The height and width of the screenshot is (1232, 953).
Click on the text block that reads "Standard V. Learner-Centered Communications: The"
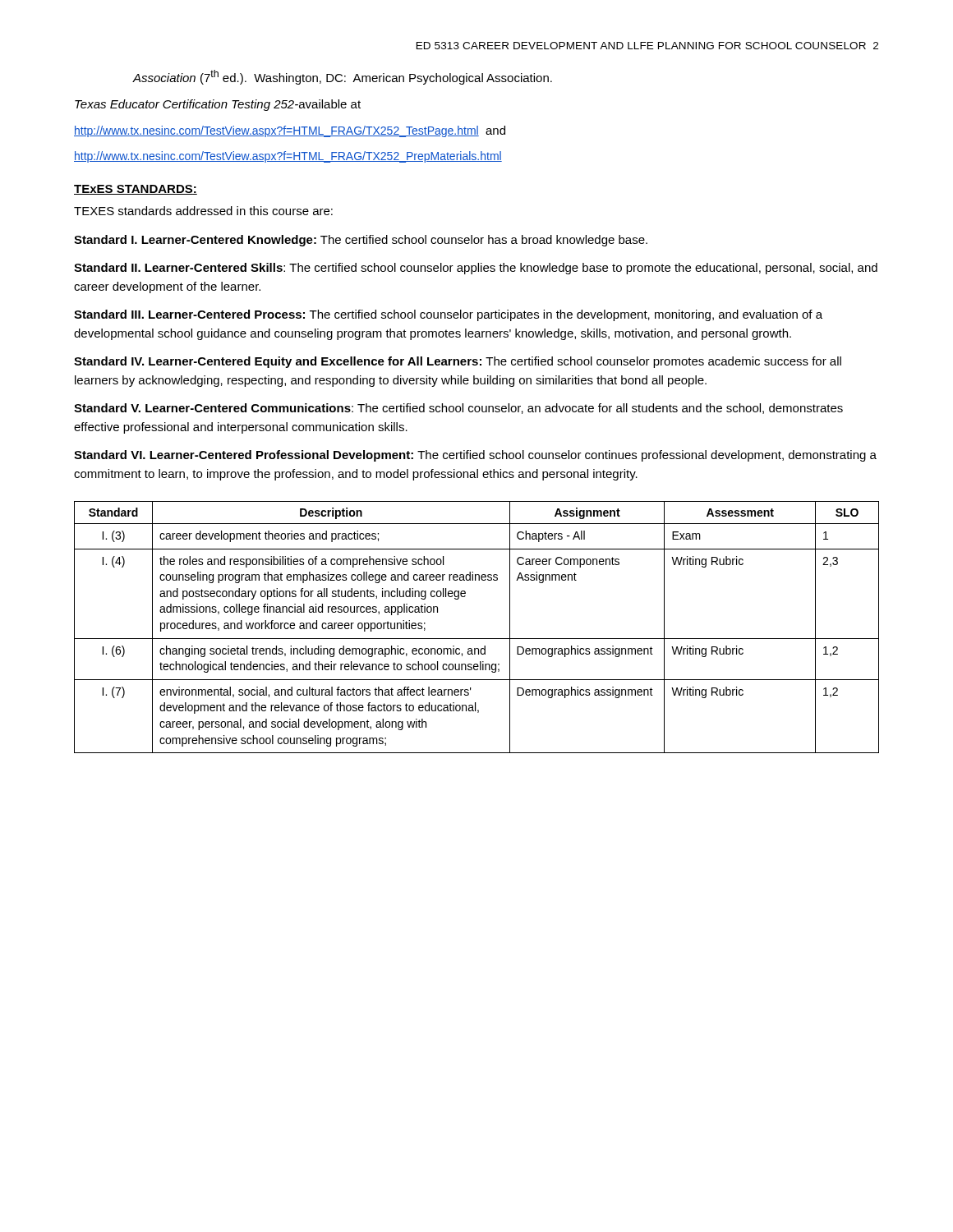click(x=459, y=417)
